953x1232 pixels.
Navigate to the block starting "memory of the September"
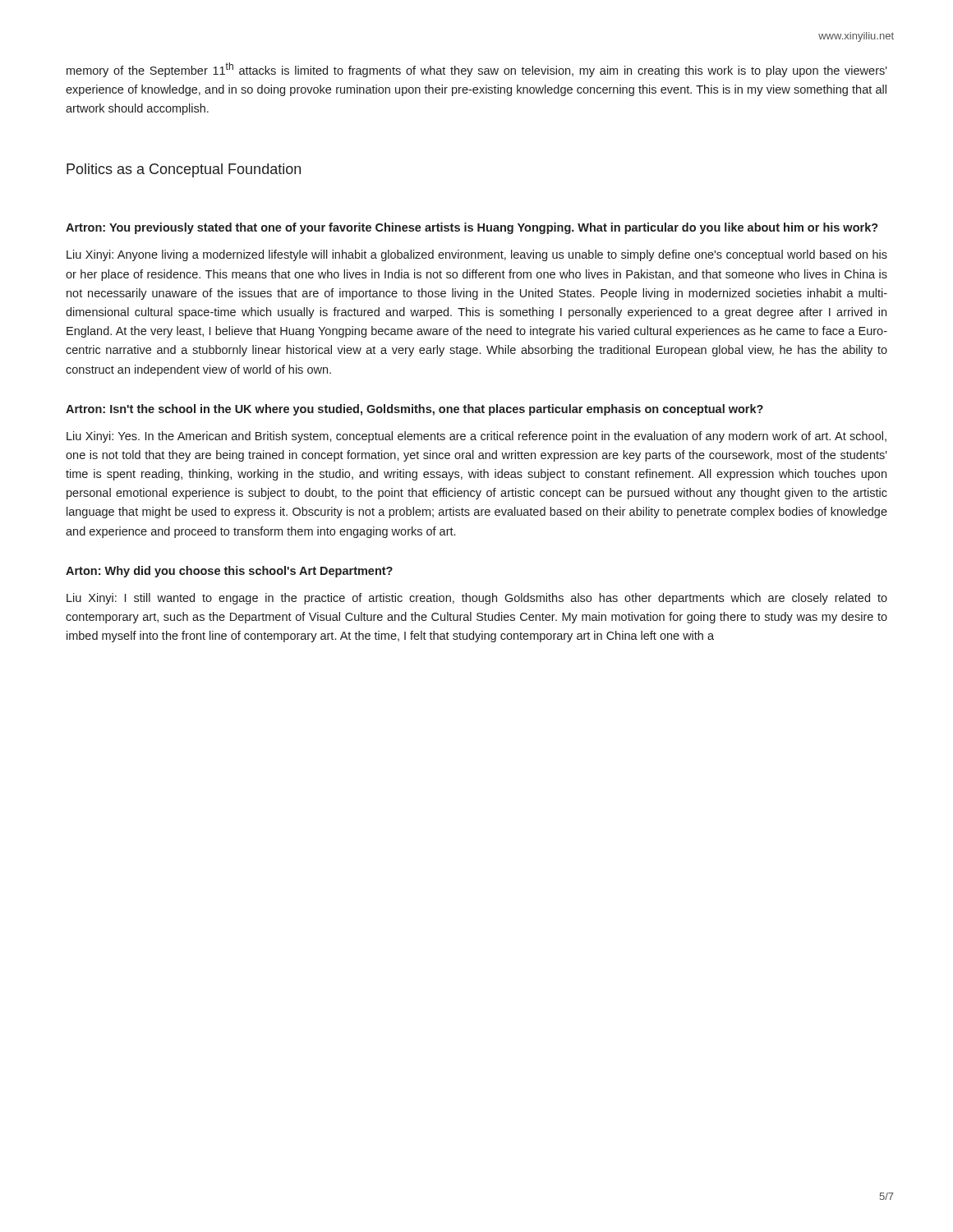pyautogui.click(x=476, y=88)
